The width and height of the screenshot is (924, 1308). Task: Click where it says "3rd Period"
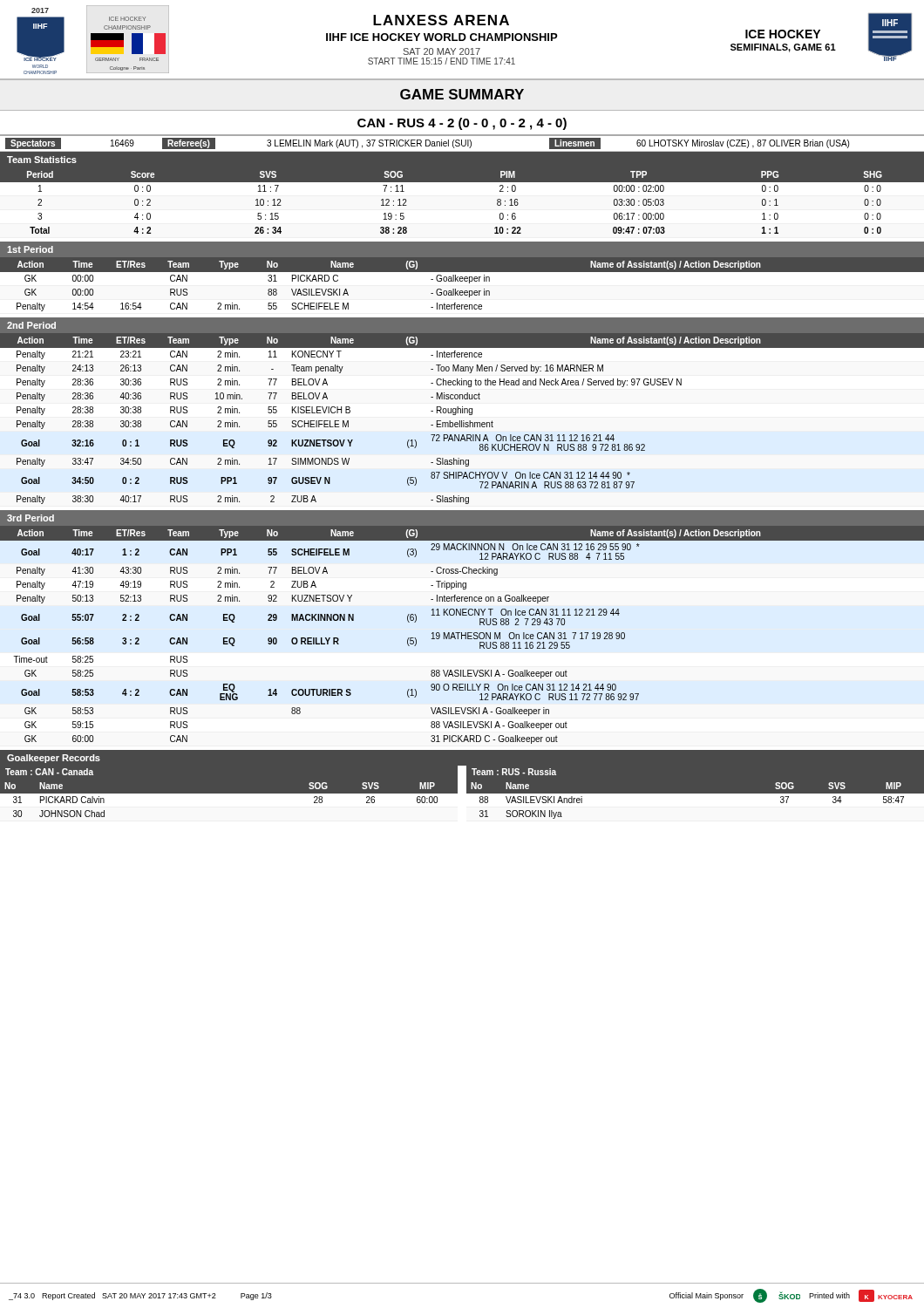(x=31, y=518)
